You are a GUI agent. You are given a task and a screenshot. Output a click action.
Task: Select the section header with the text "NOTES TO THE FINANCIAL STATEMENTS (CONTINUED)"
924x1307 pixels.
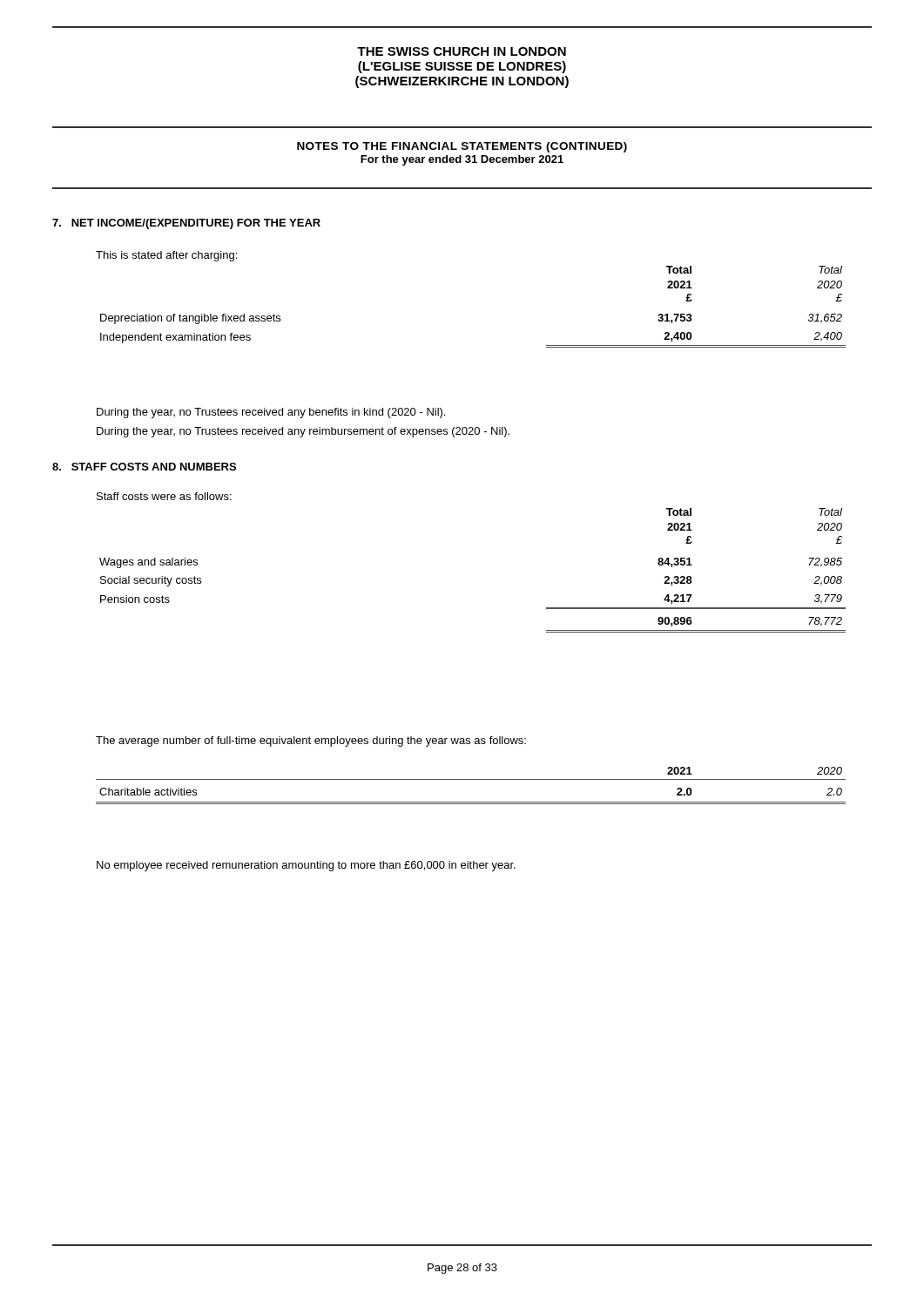click(x=462, y=153)
